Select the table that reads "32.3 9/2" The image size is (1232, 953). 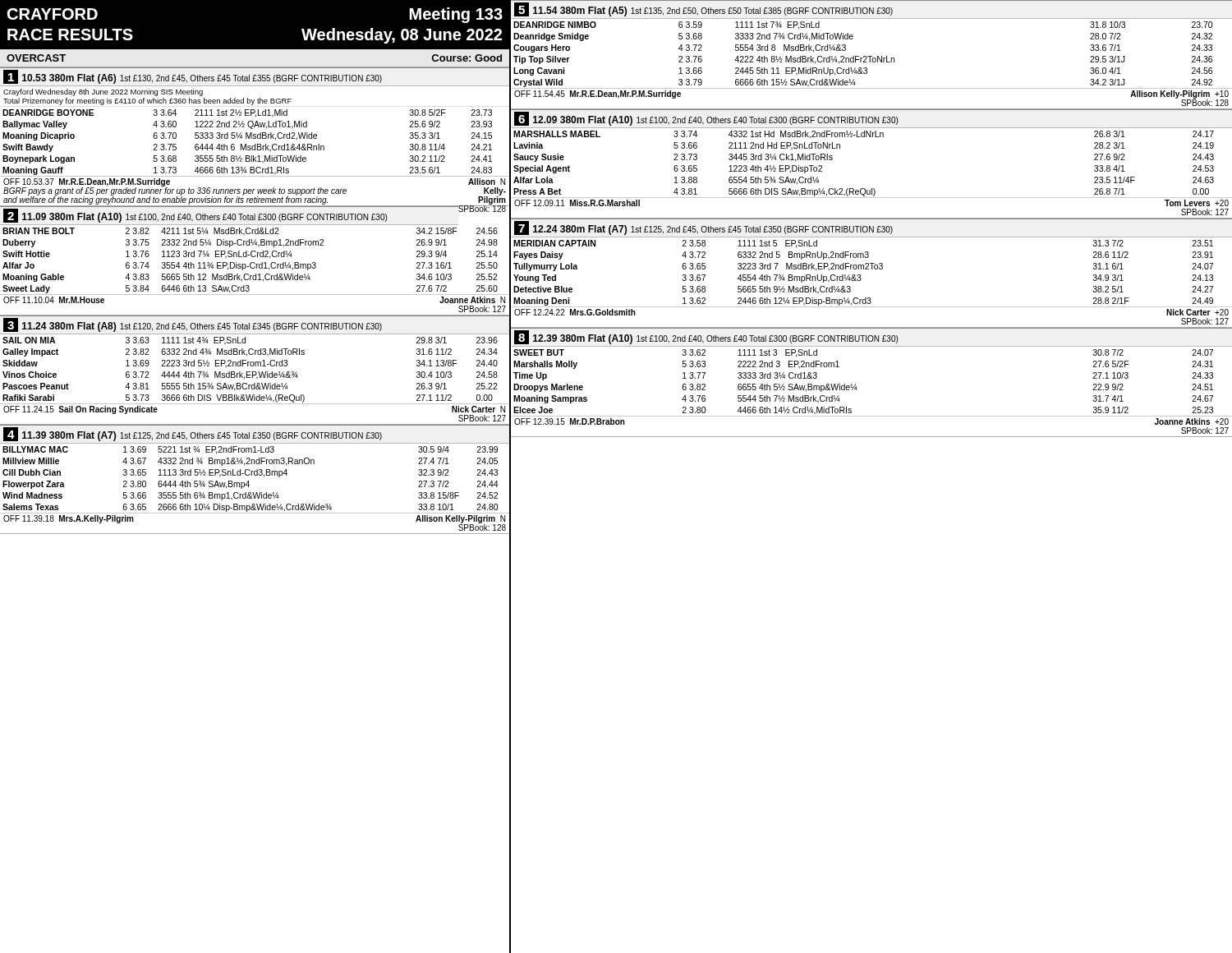click(255, 478)
